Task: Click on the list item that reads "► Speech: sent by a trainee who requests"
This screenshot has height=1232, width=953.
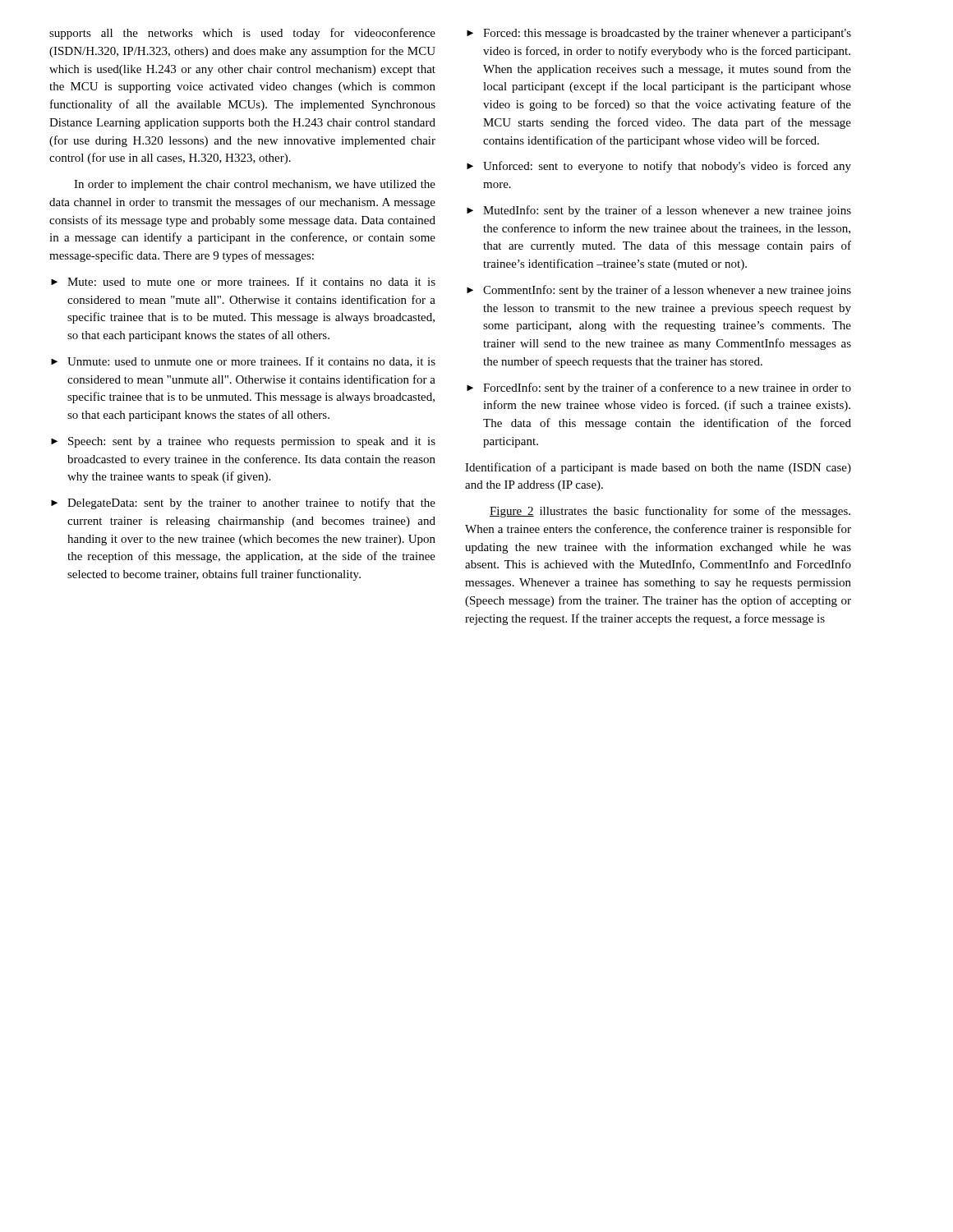Action: [x=242, y=459]
